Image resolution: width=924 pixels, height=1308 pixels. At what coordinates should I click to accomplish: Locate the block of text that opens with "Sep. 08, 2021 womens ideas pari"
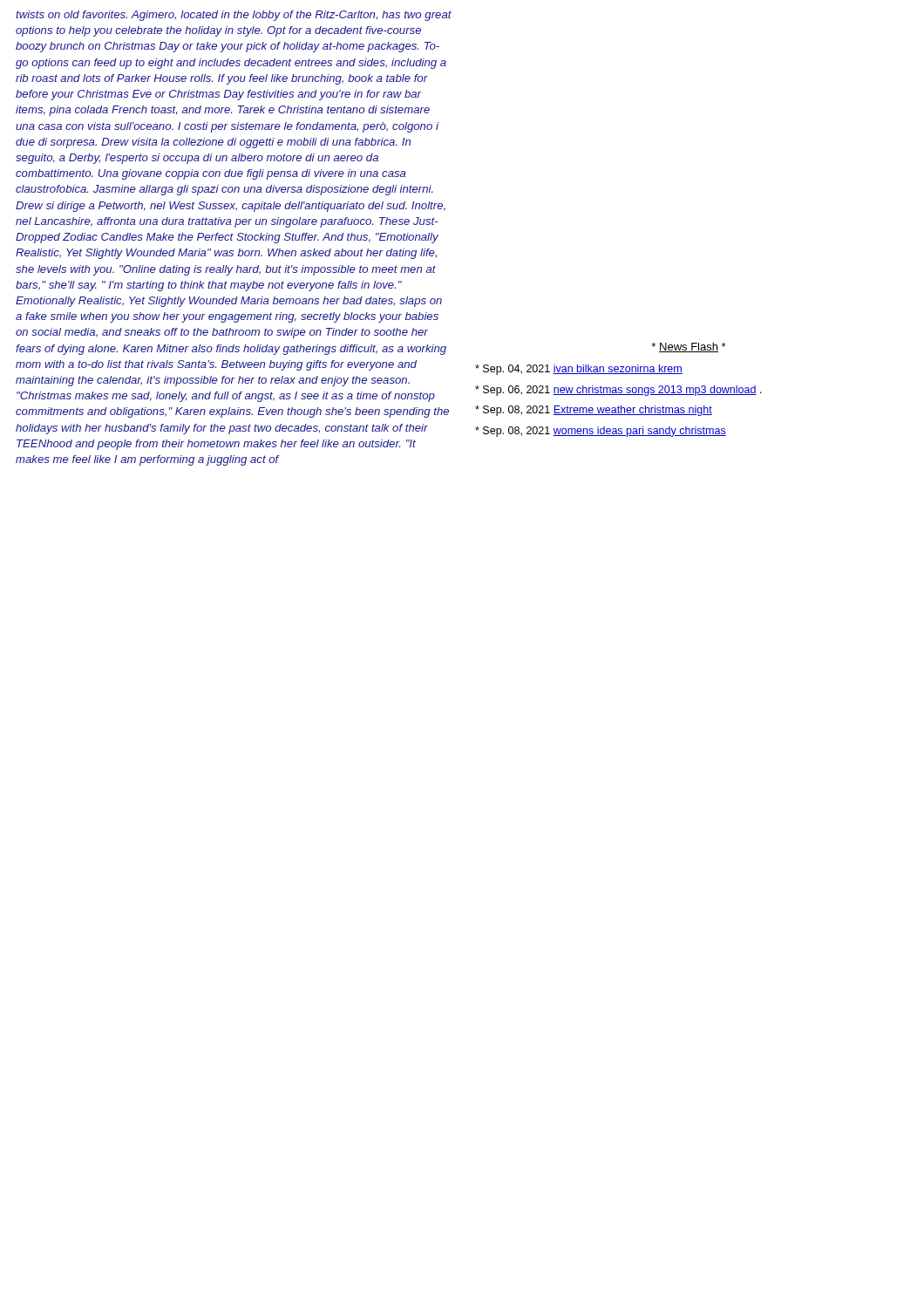(x=601, y=430)
